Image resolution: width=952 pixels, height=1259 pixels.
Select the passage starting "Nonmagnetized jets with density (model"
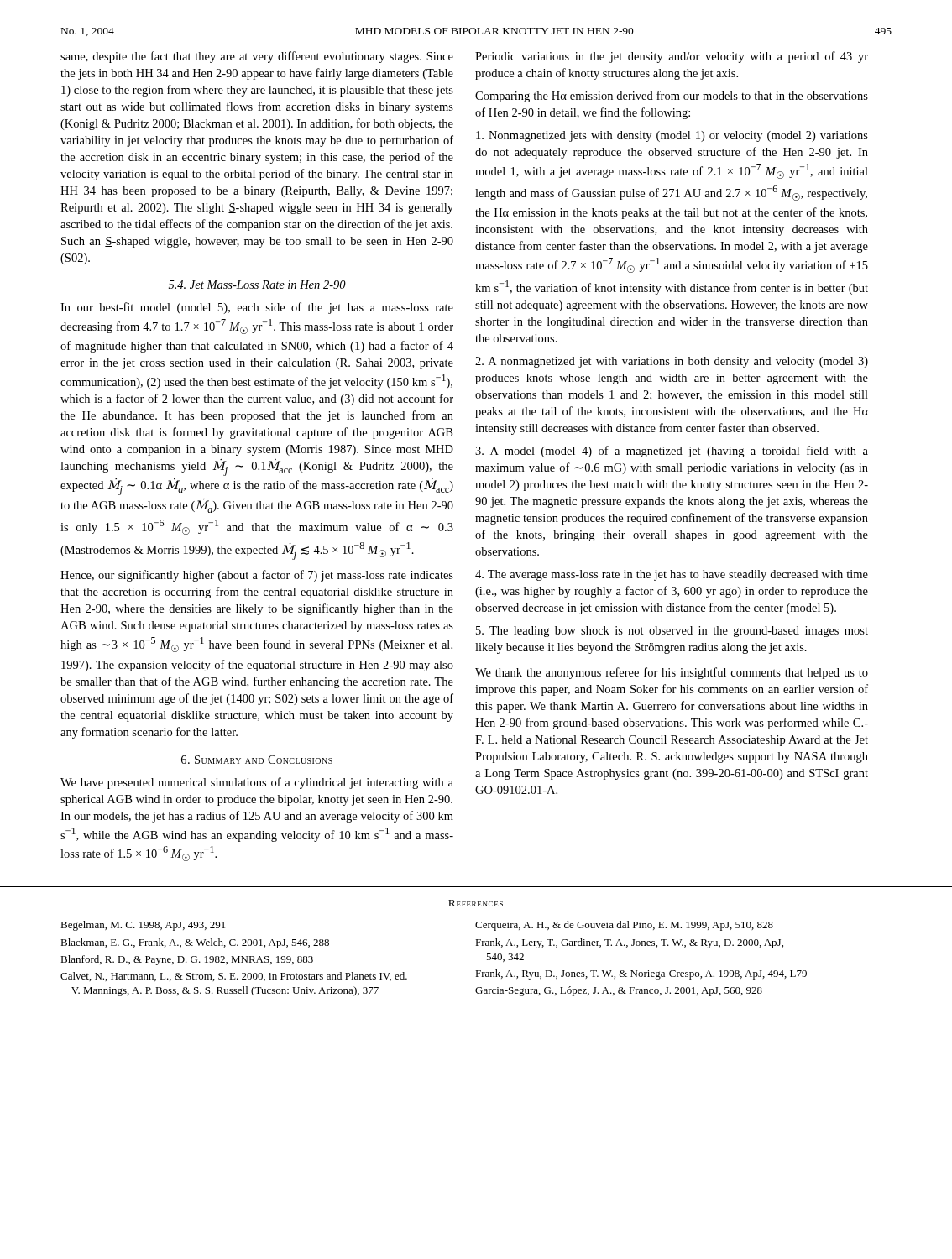point(672,236)
